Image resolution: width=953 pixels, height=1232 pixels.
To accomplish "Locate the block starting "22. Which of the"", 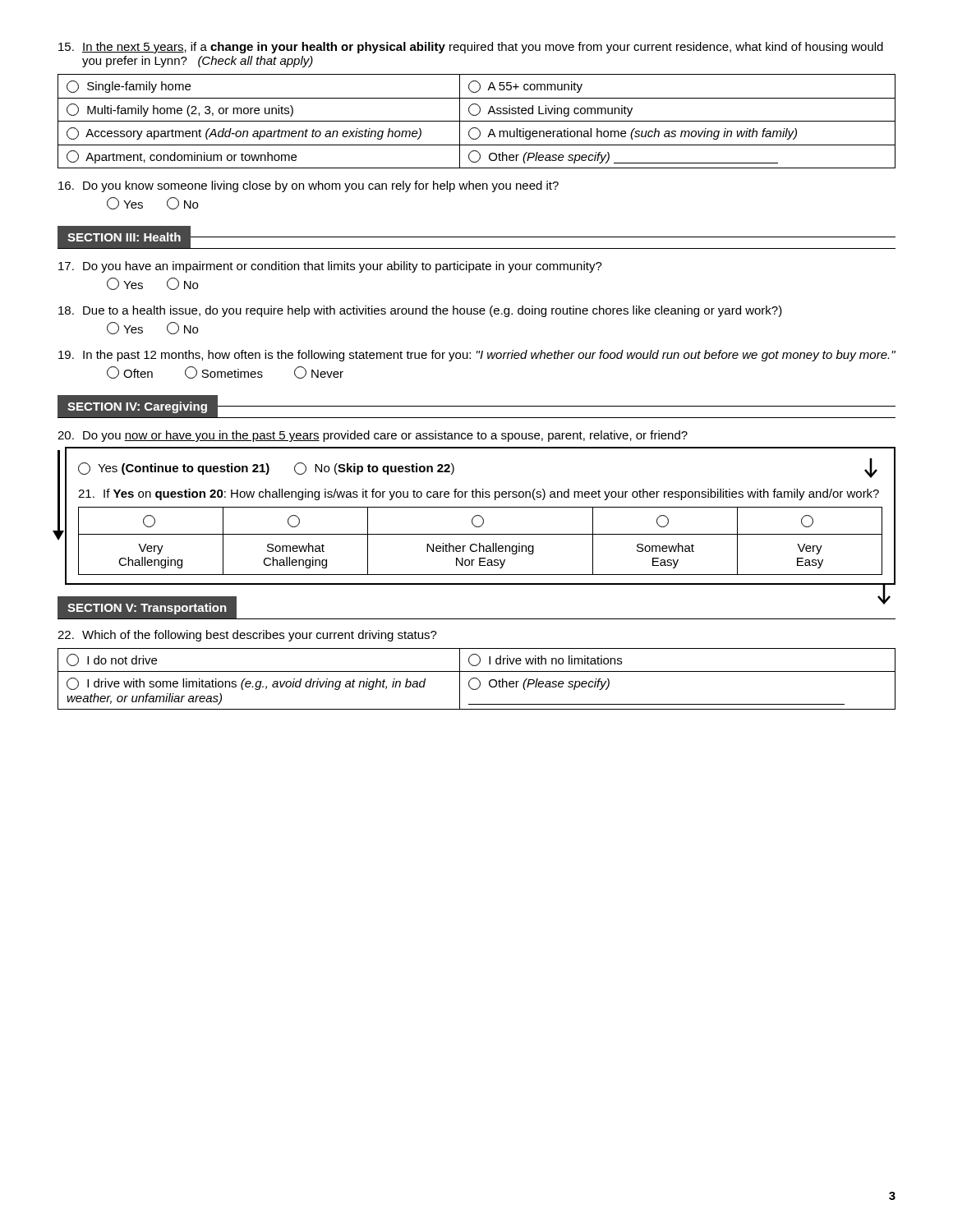I will click(x=247, y=634).
